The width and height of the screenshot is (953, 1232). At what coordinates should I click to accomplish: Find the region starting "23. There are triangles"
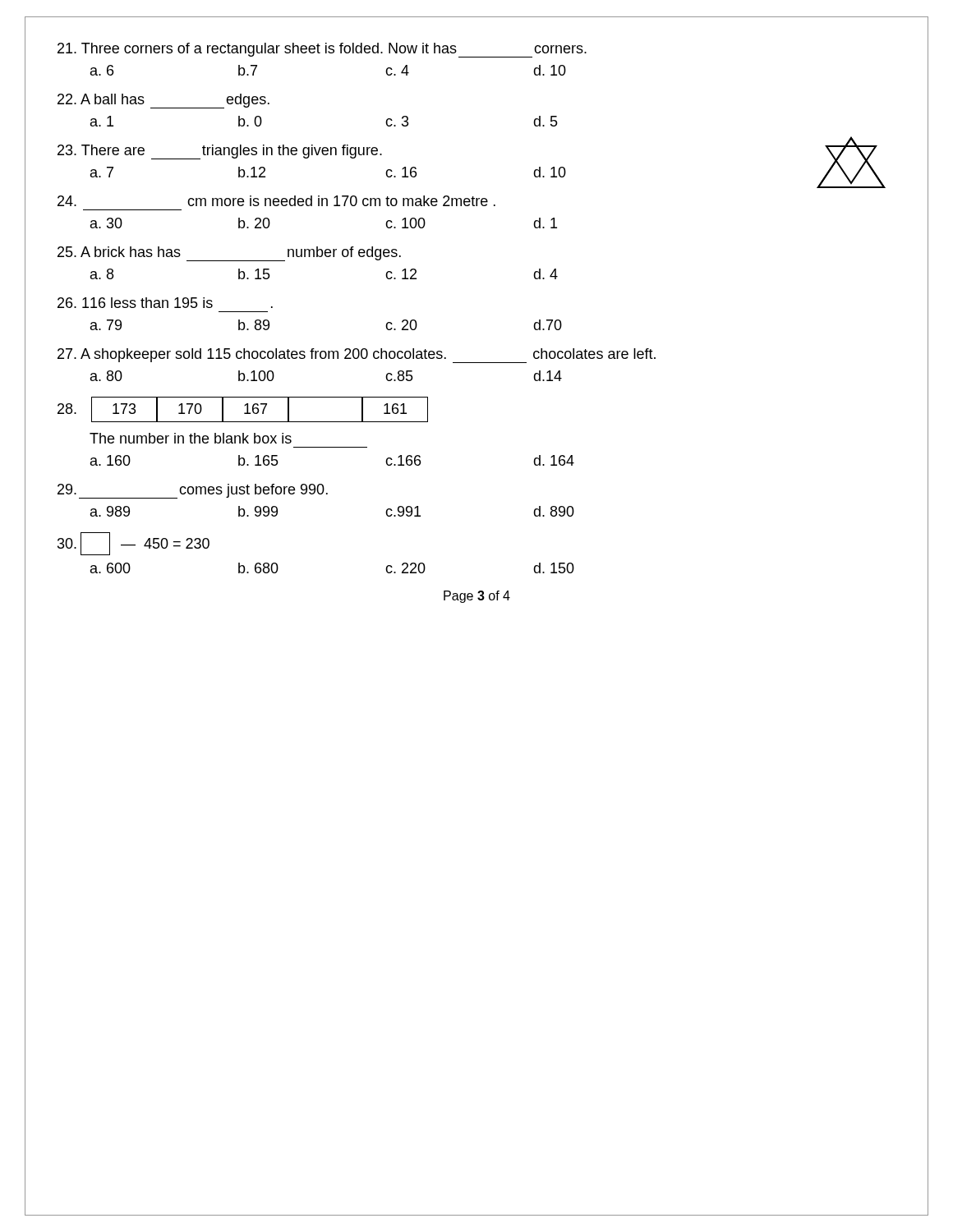pyautogui.click(x=102, y=155)
